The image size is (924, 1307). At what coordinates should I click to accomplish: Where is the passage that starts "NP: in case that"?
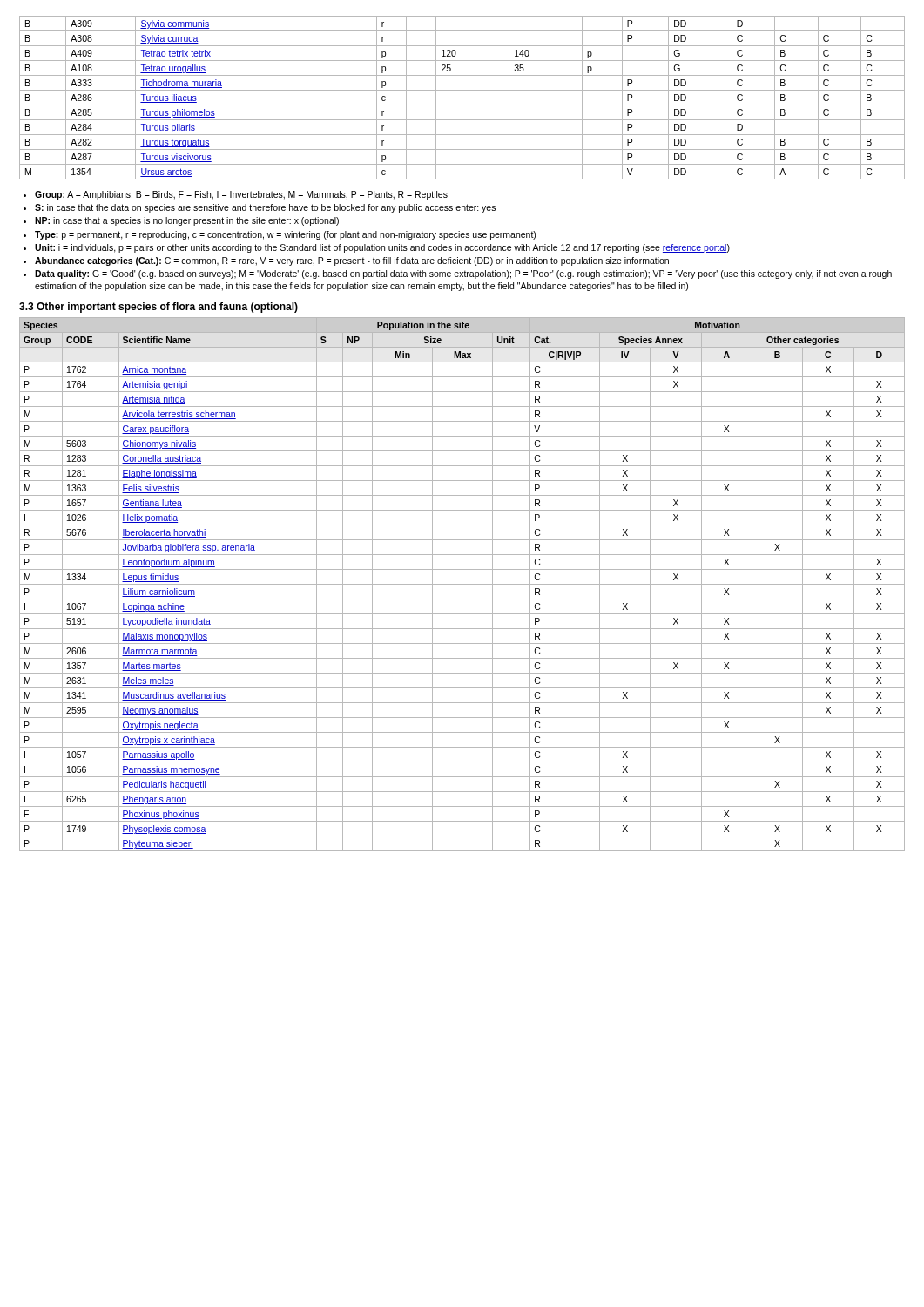click(187, 221)
